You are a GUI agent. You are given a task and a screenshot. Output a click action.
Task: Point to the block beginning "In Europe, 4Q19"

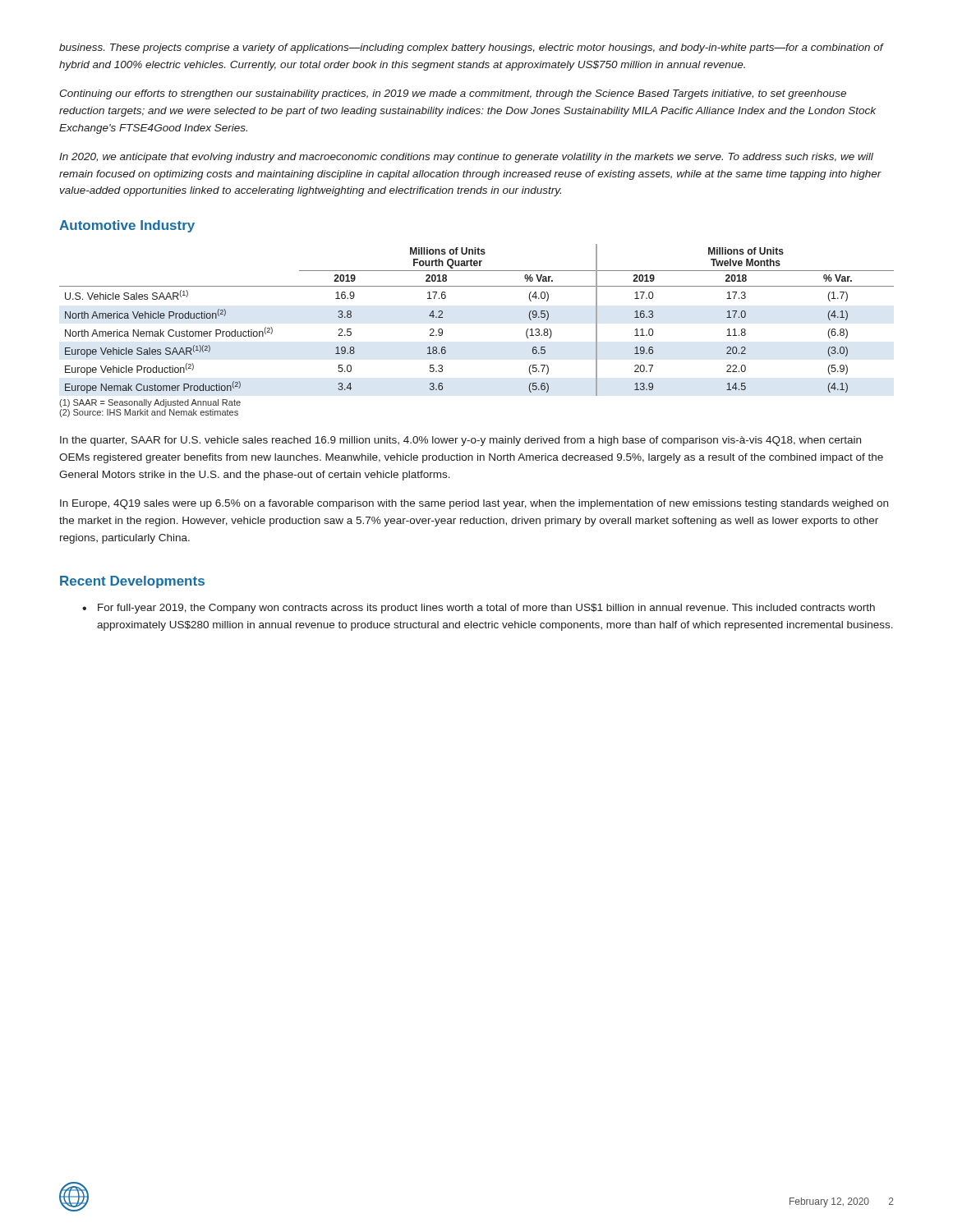(x=474, y=520)
